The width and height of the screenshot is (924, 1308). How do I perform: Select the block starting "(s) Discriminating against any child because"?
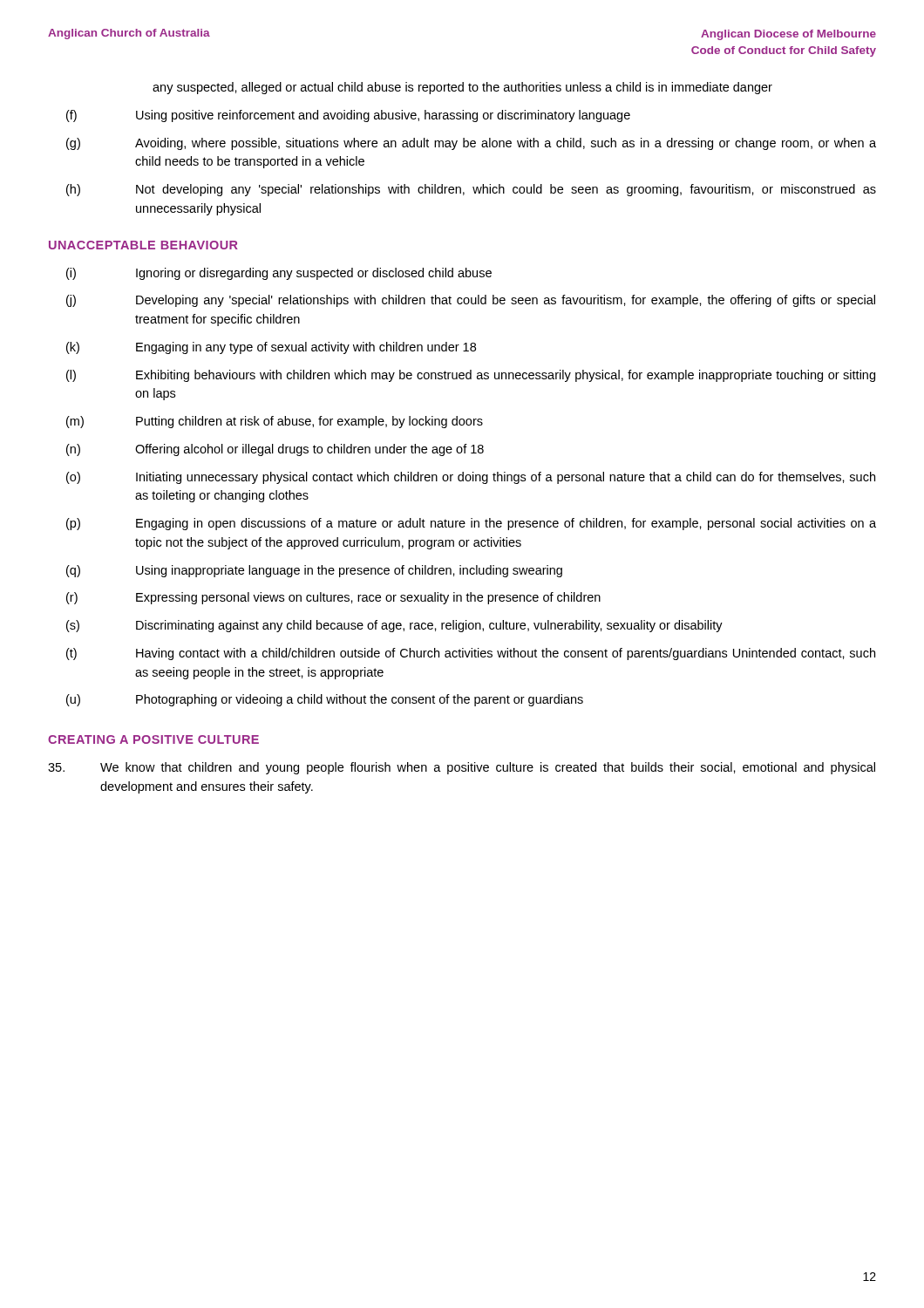click(x=462, y=626)
